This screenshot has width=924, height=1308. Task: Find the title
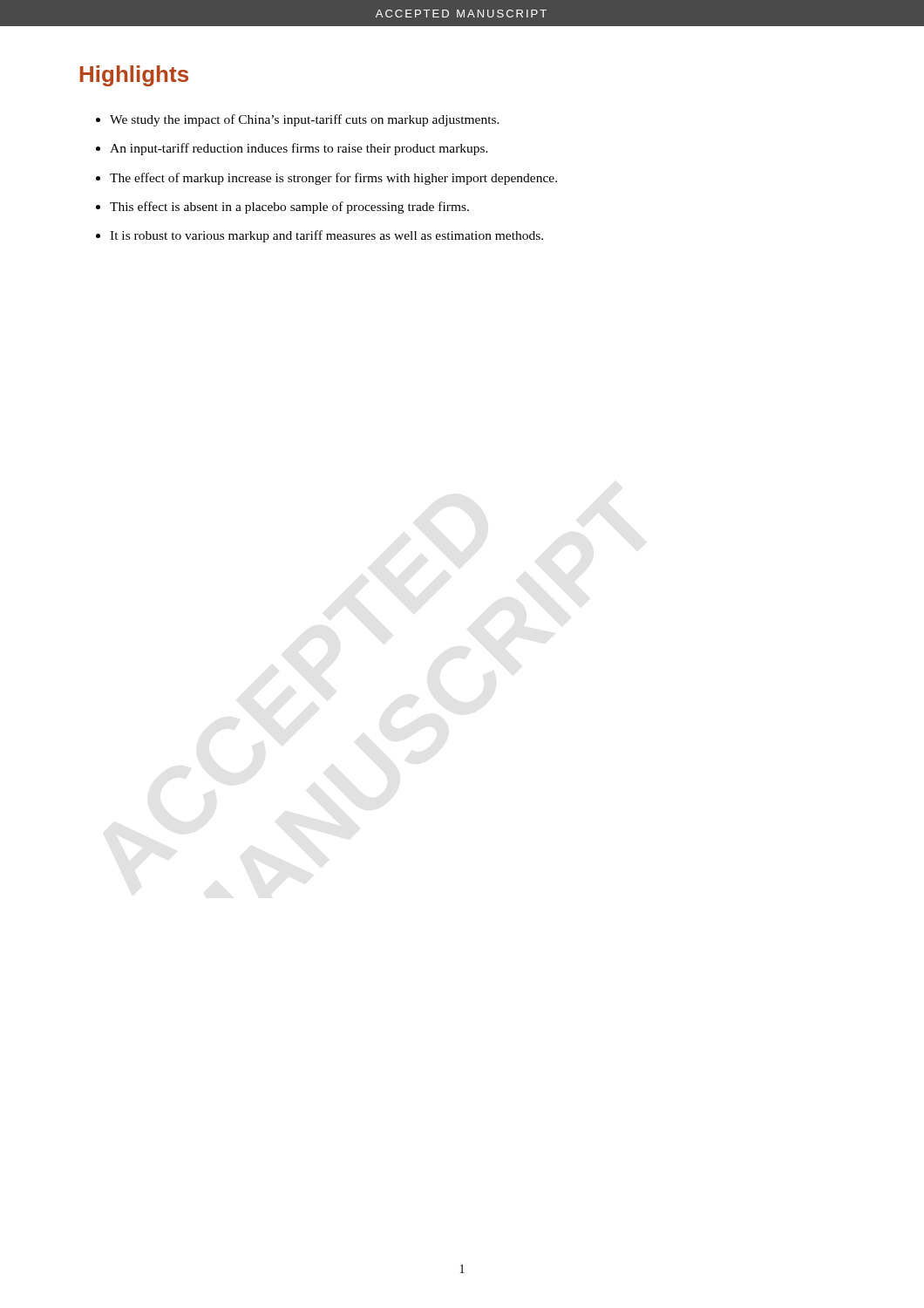(x=134, y=74)
